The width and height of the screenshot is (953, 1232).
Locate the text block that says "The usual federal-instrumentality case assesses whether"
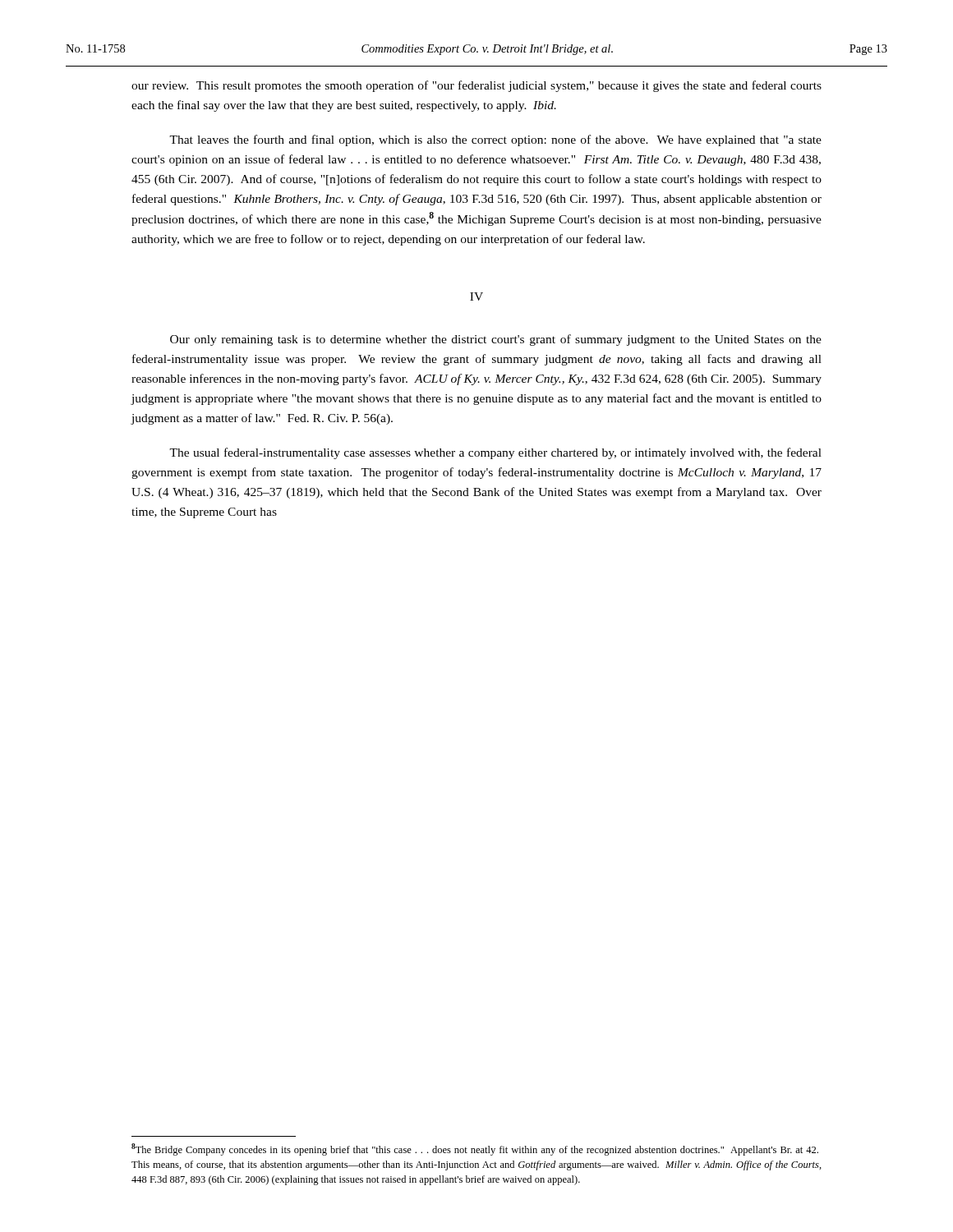coord(476,482)
